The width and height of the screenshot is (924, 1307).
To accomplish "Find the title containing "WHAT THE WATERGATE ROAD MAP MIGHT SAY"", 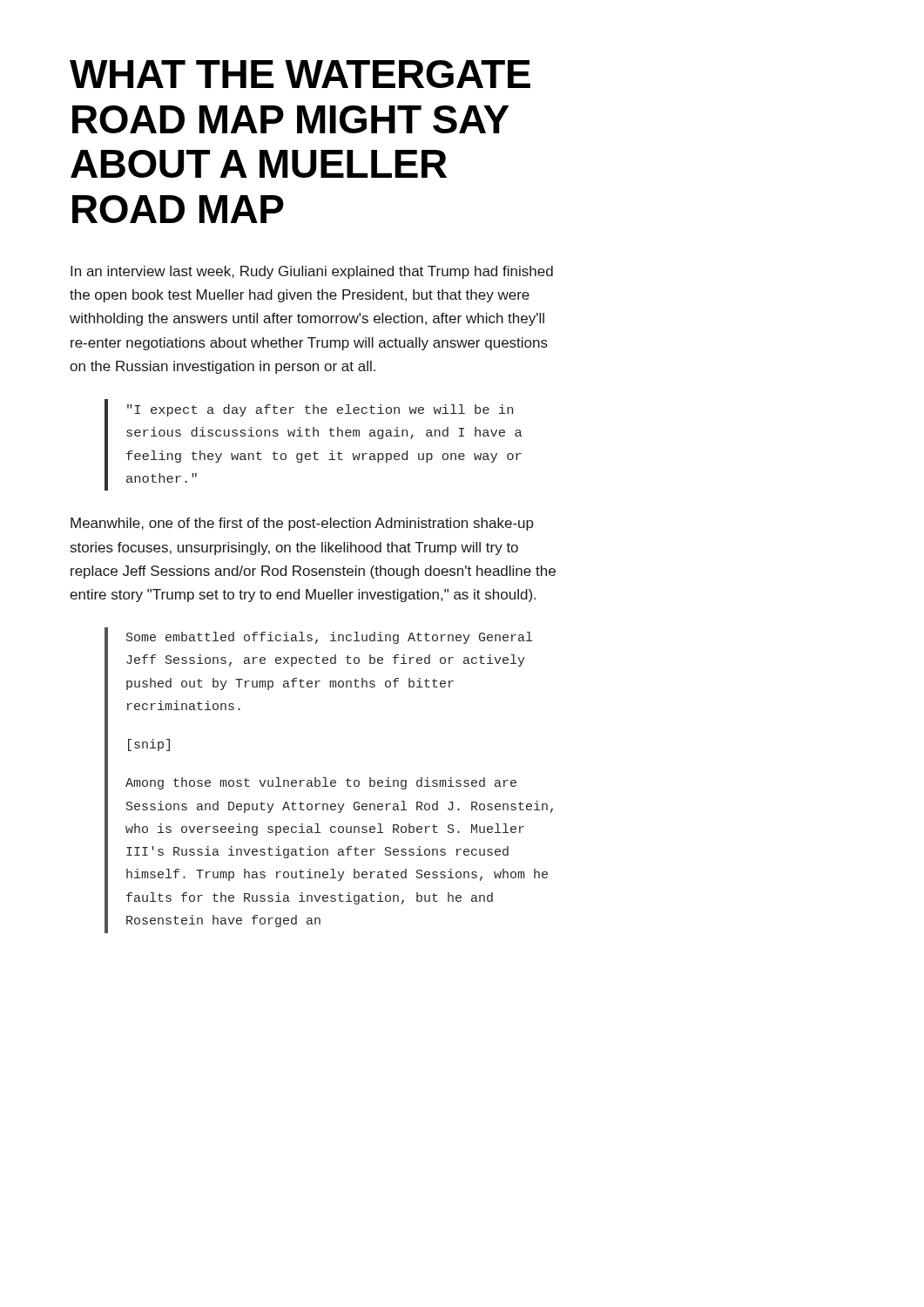I will tap(314, 142).
